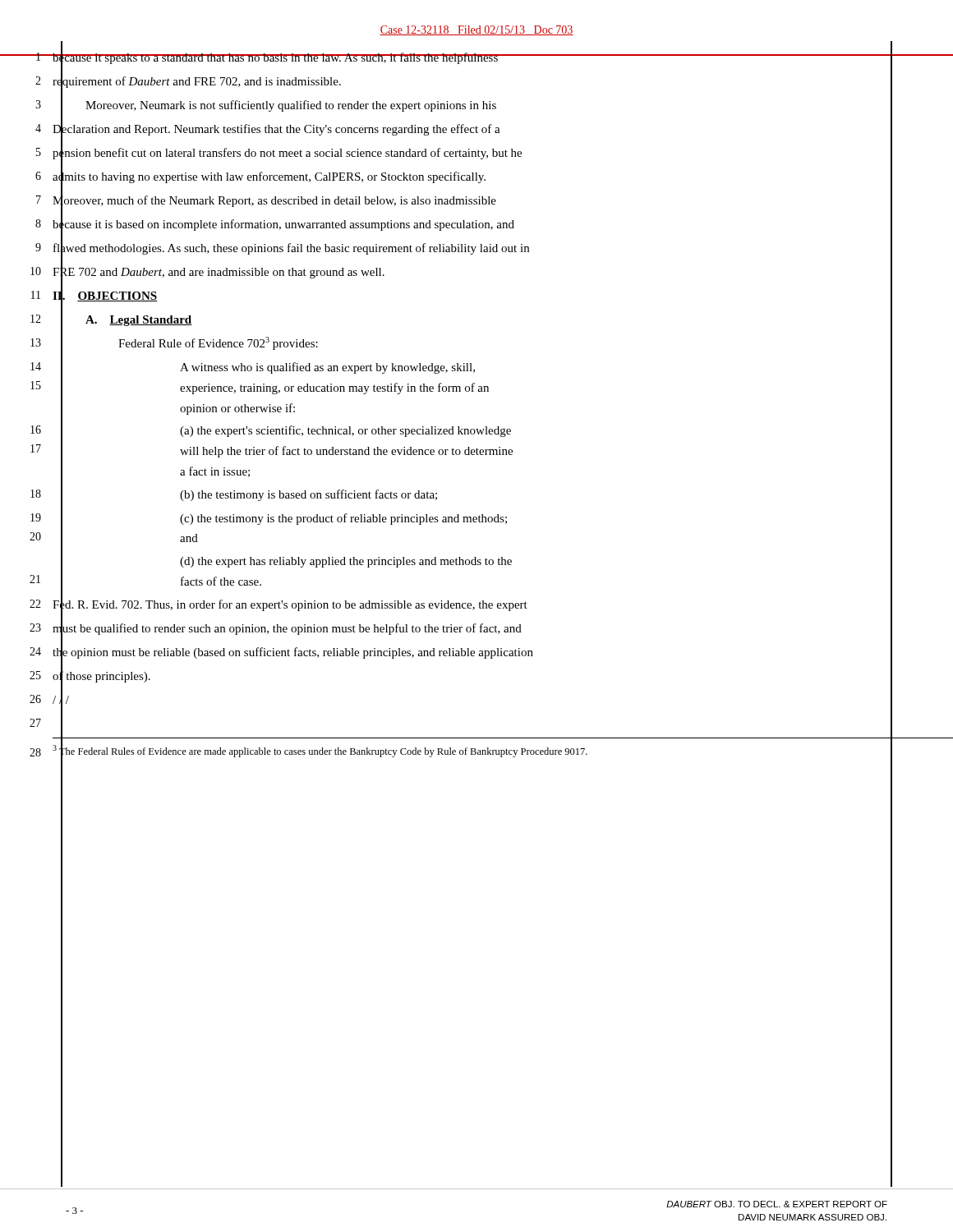Select the region starting "22 Fed. R. Evid. 702. Thus,"
This screenshot has height=1232, width=953.
[476, 605]
